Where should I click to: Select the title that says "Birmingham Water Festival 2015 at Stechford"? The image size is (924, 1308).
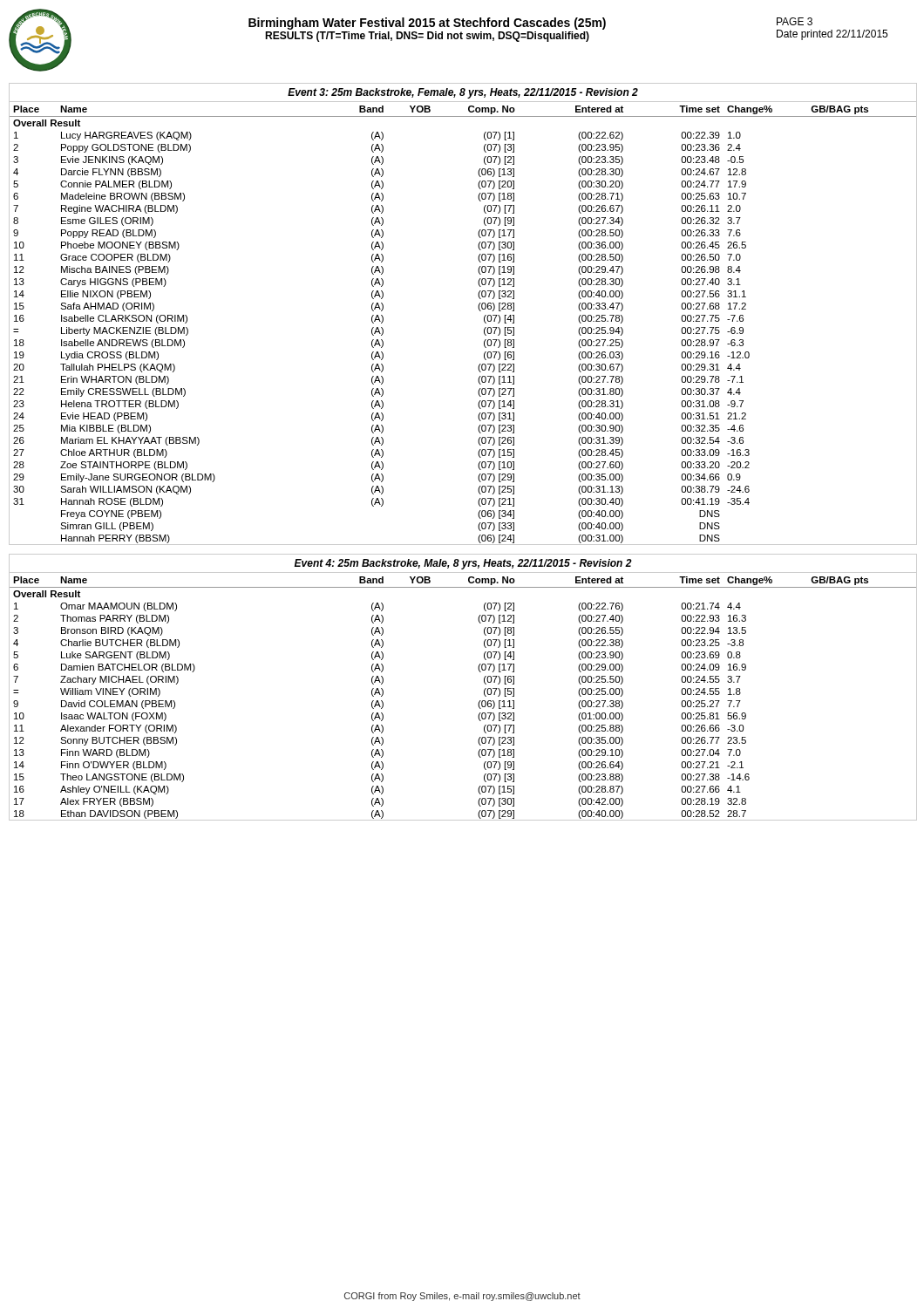(427, 23)
